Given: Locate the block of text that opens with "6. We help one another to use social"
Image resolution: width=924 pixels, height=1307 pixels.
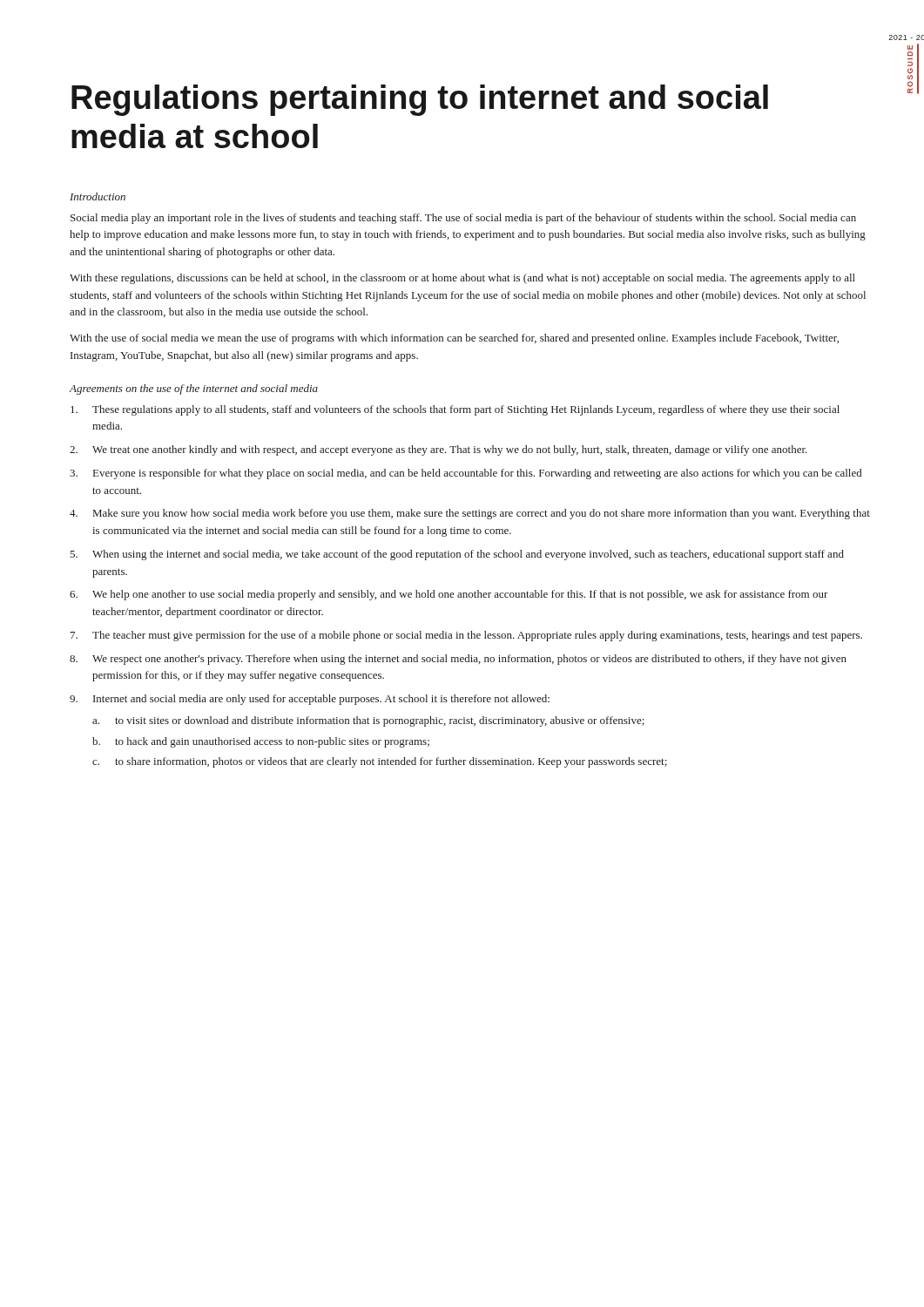Looking at the screenshot, I should [471, 603].
